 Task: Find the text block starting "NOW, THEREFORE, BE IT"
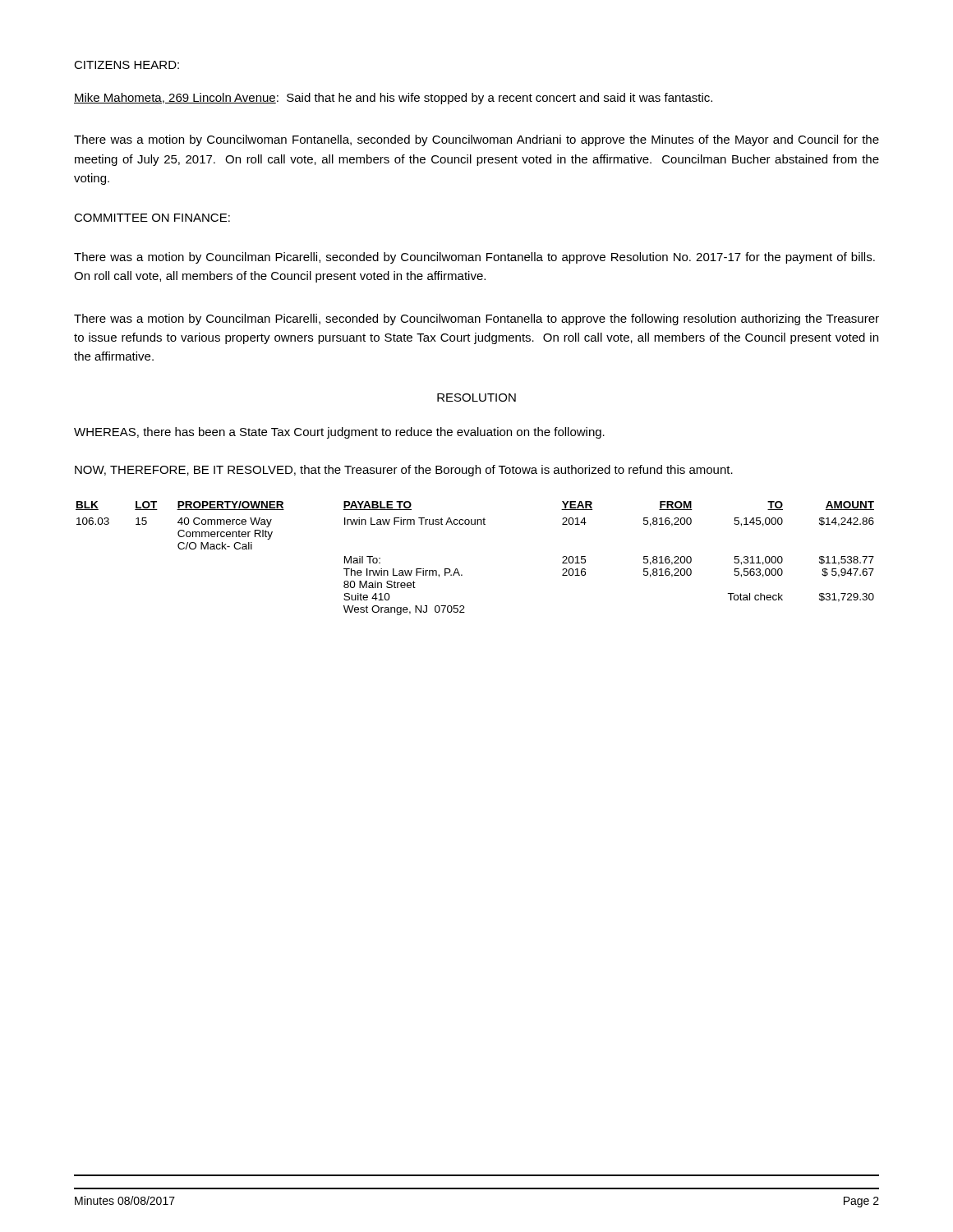pos(404,469)
